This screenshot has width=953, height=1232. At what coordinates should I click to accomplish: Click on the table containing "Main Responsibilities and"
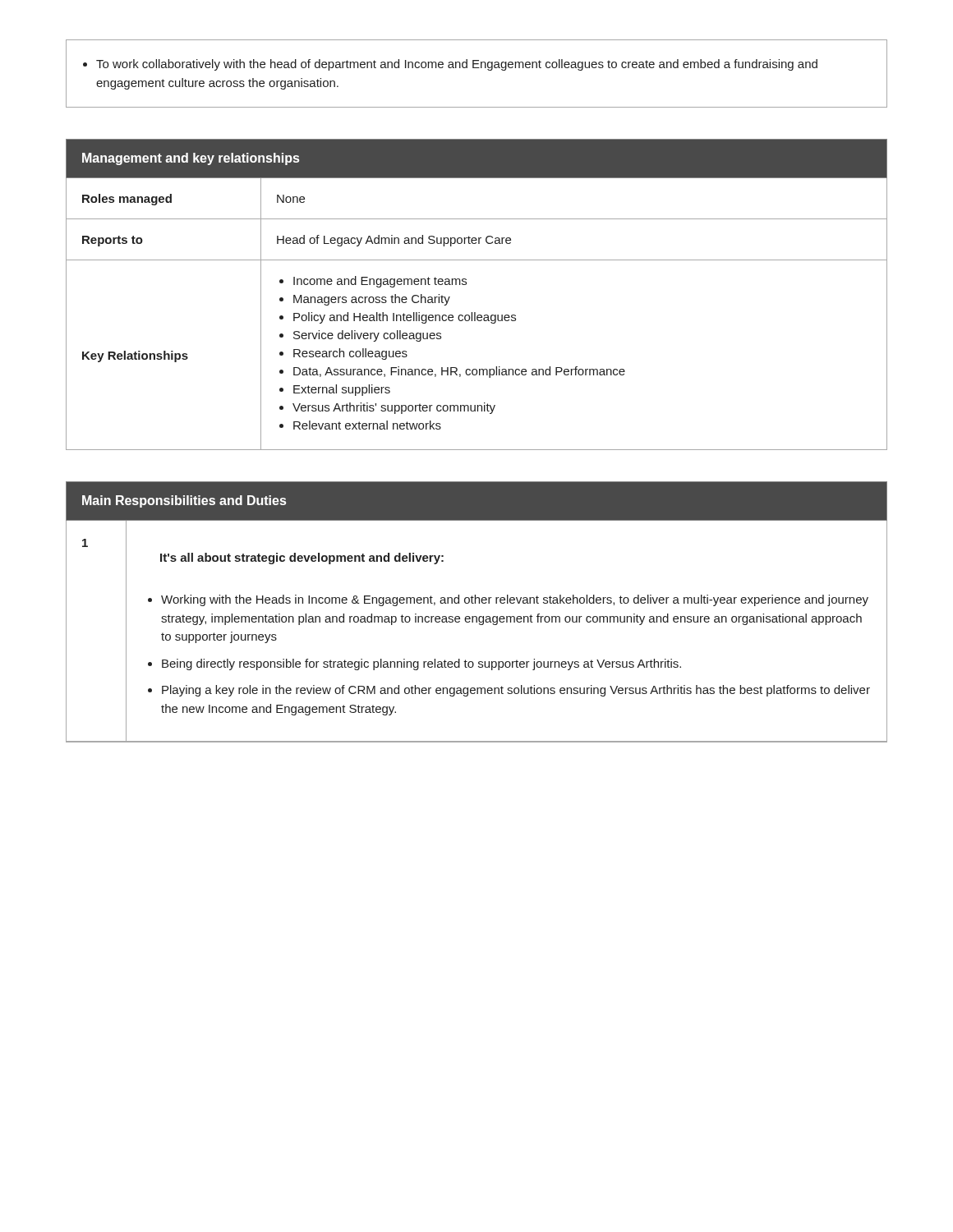click(x=476, y=612)
